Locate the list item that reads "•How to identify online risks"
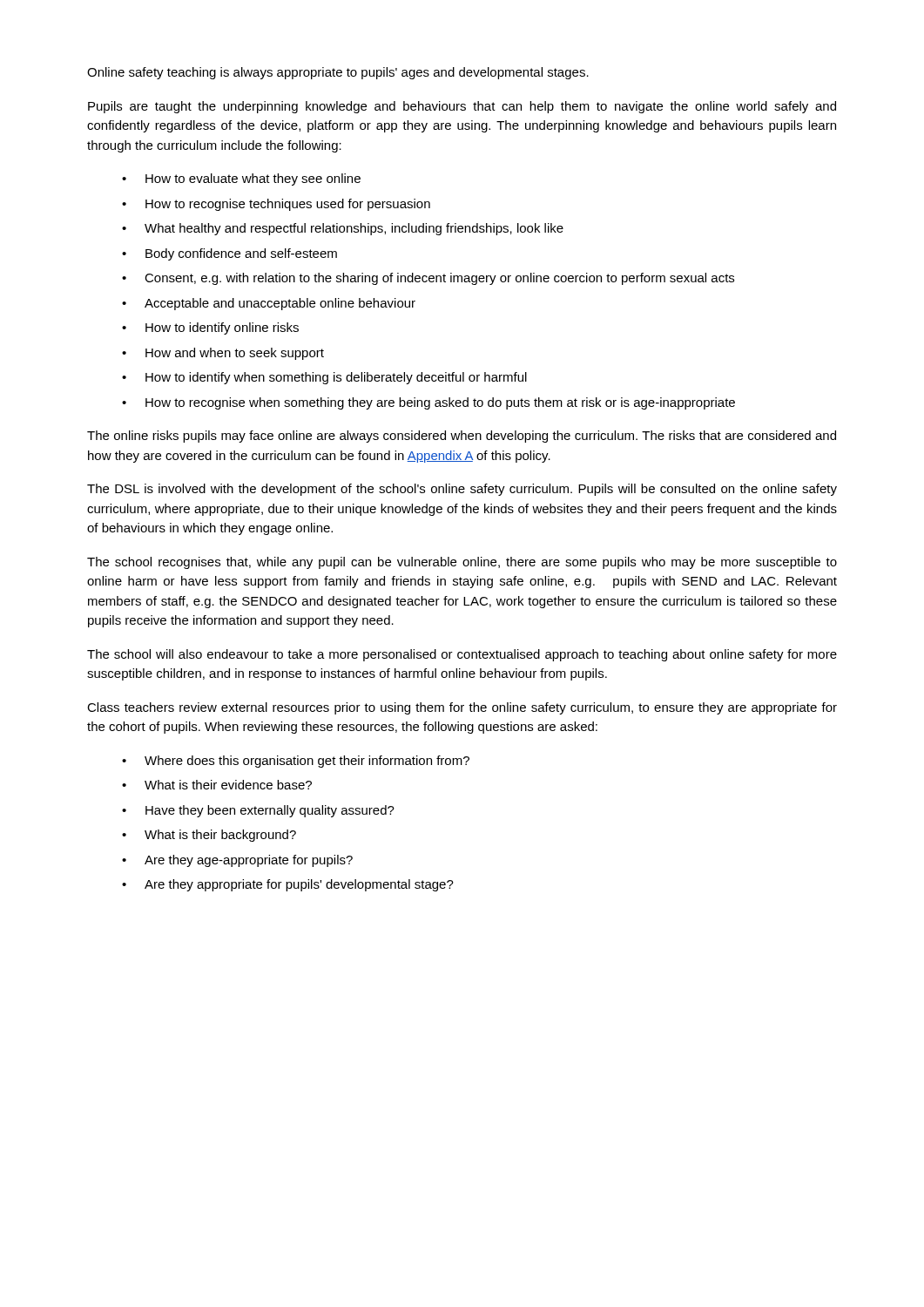 point(210,328)
